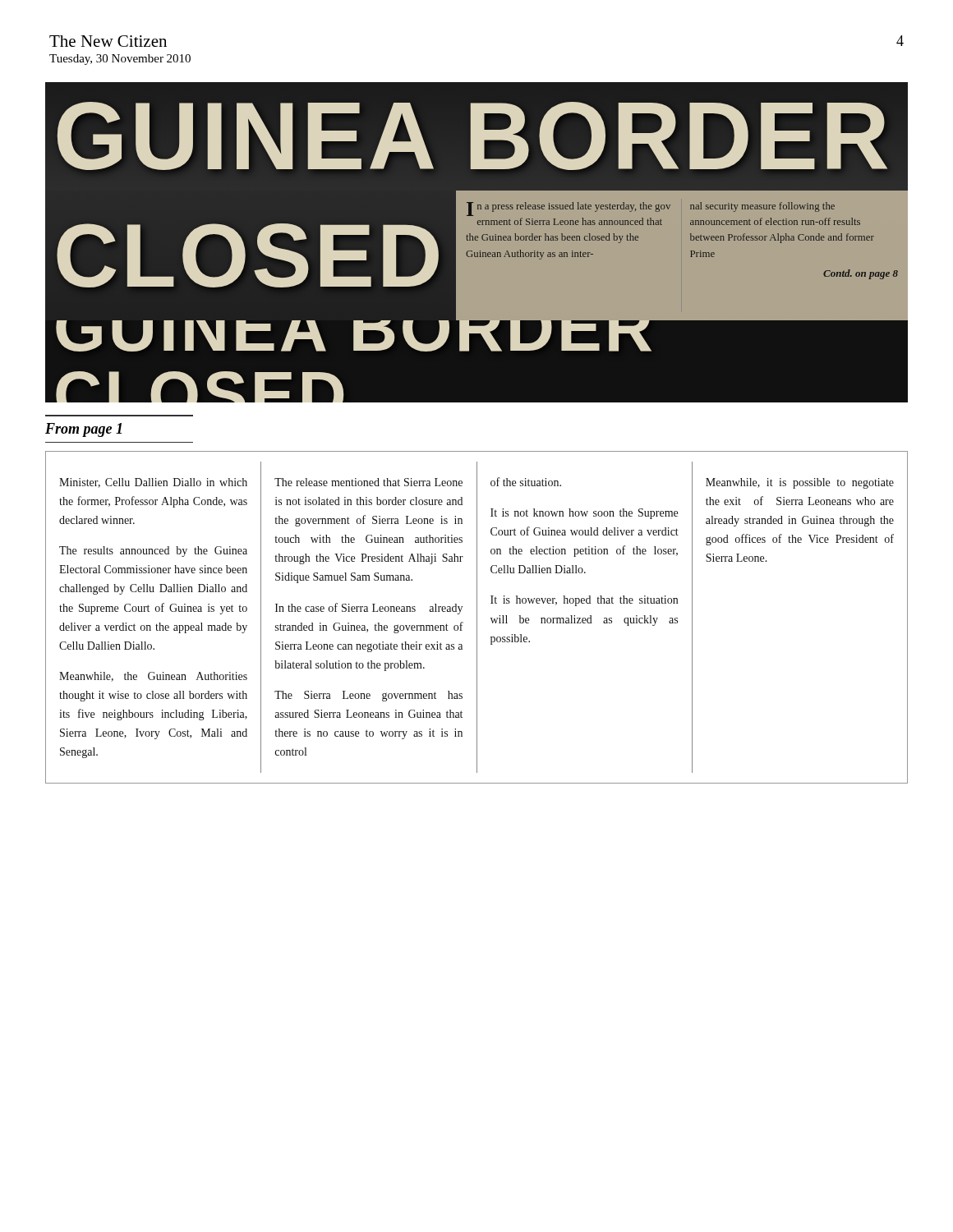Point to the block beginning "Meanwhile, it is possible to negotiate the"

pos(800,521)
